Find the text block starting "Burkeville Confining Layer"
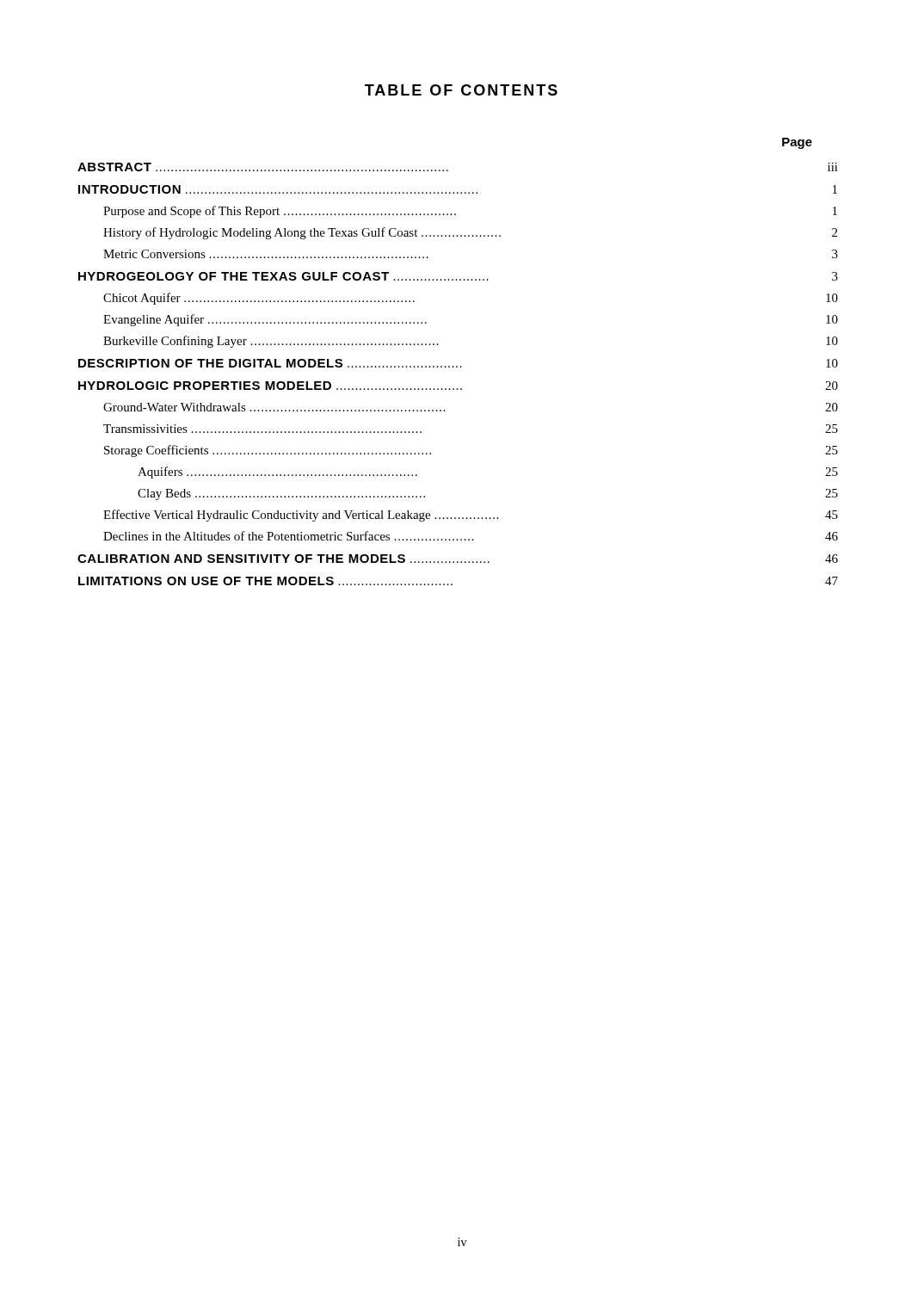The image size is (924, 1291). (x=244, y=341)
